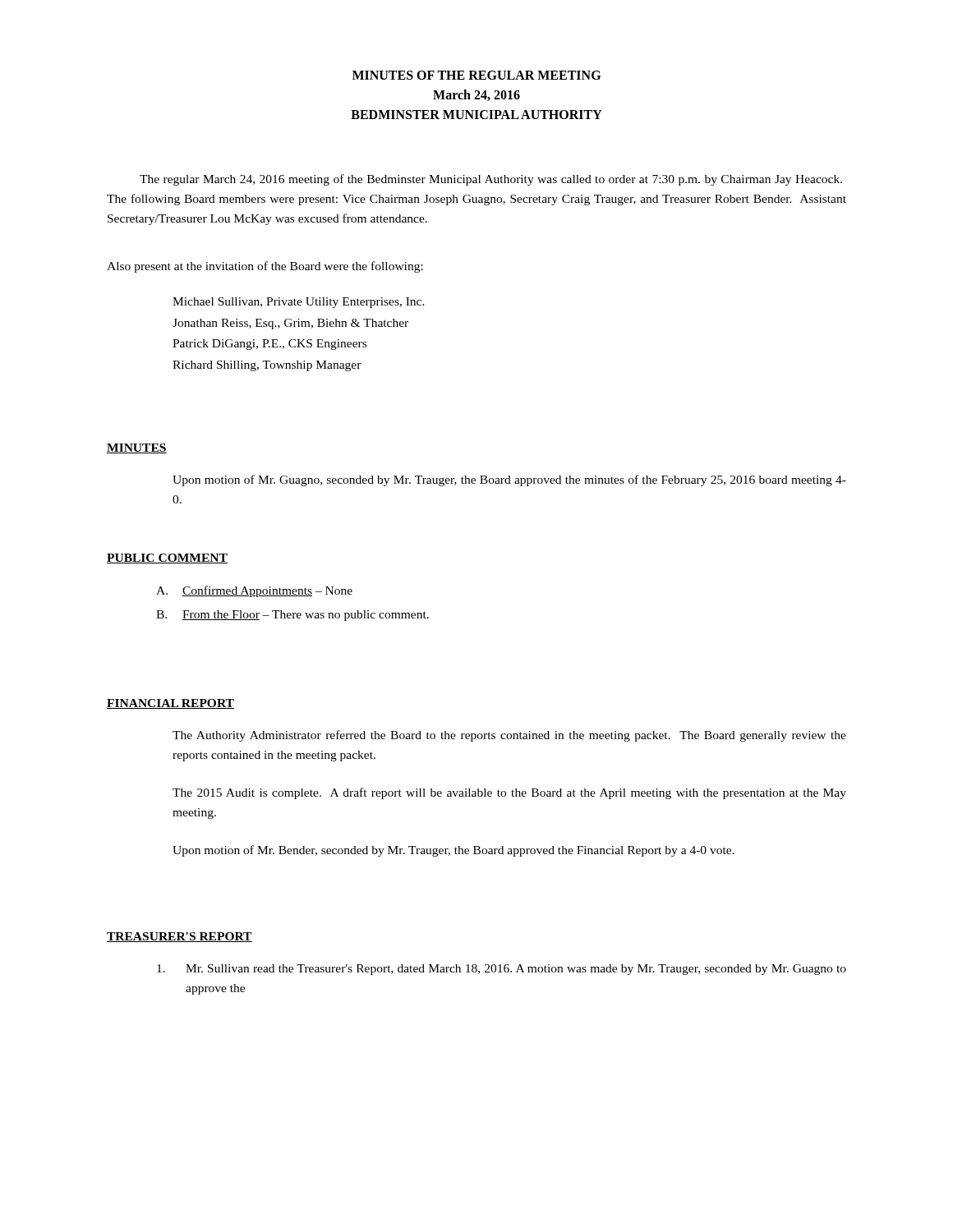The height and width of the screenshot is (1232, 953).
Task: Select the list item that reads "B. From the Floor – There was no"
Action: click(293, 614)
